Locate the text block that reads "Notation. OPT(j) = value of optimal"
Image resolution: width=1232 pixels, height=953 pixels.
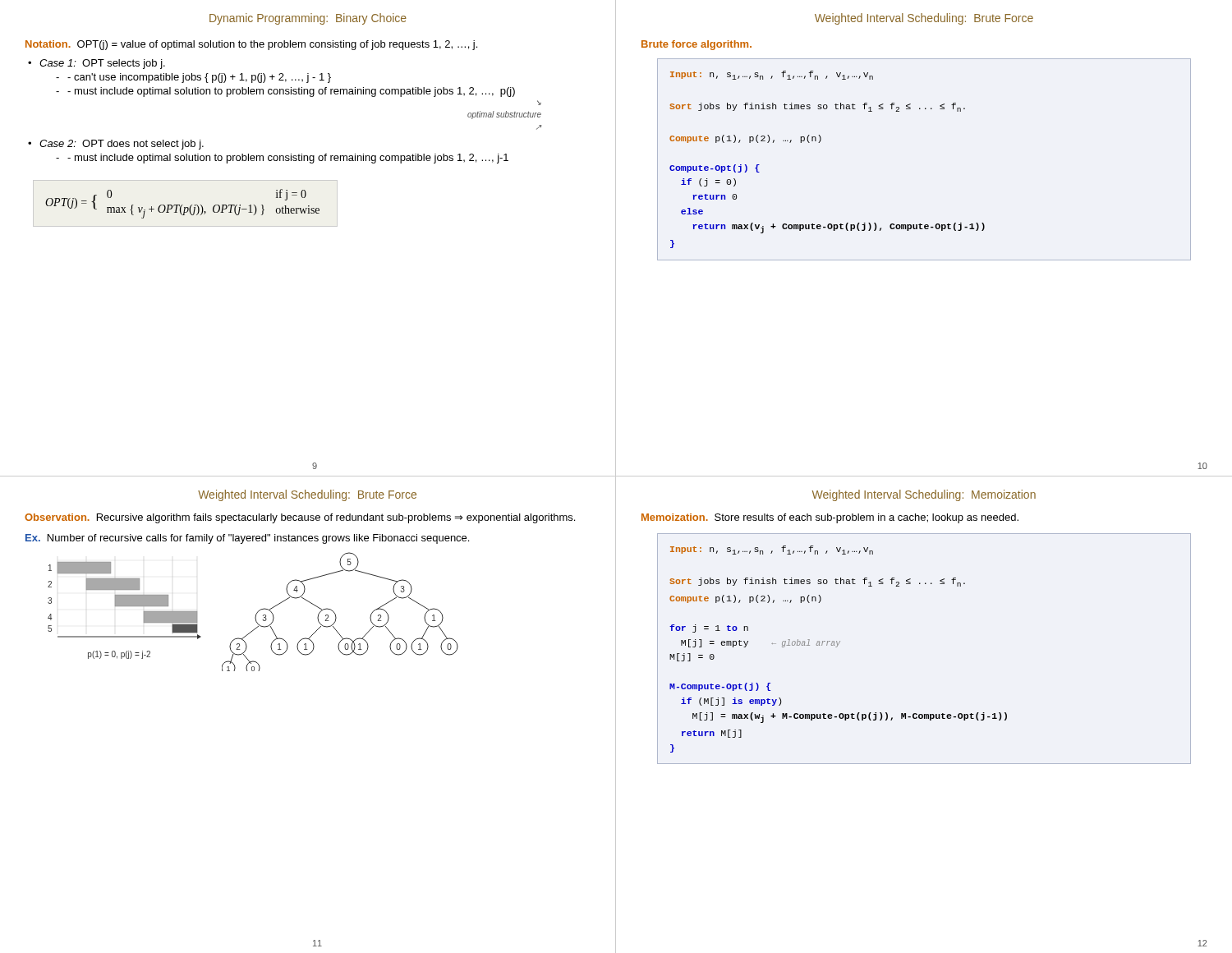(x=251, y=44)
